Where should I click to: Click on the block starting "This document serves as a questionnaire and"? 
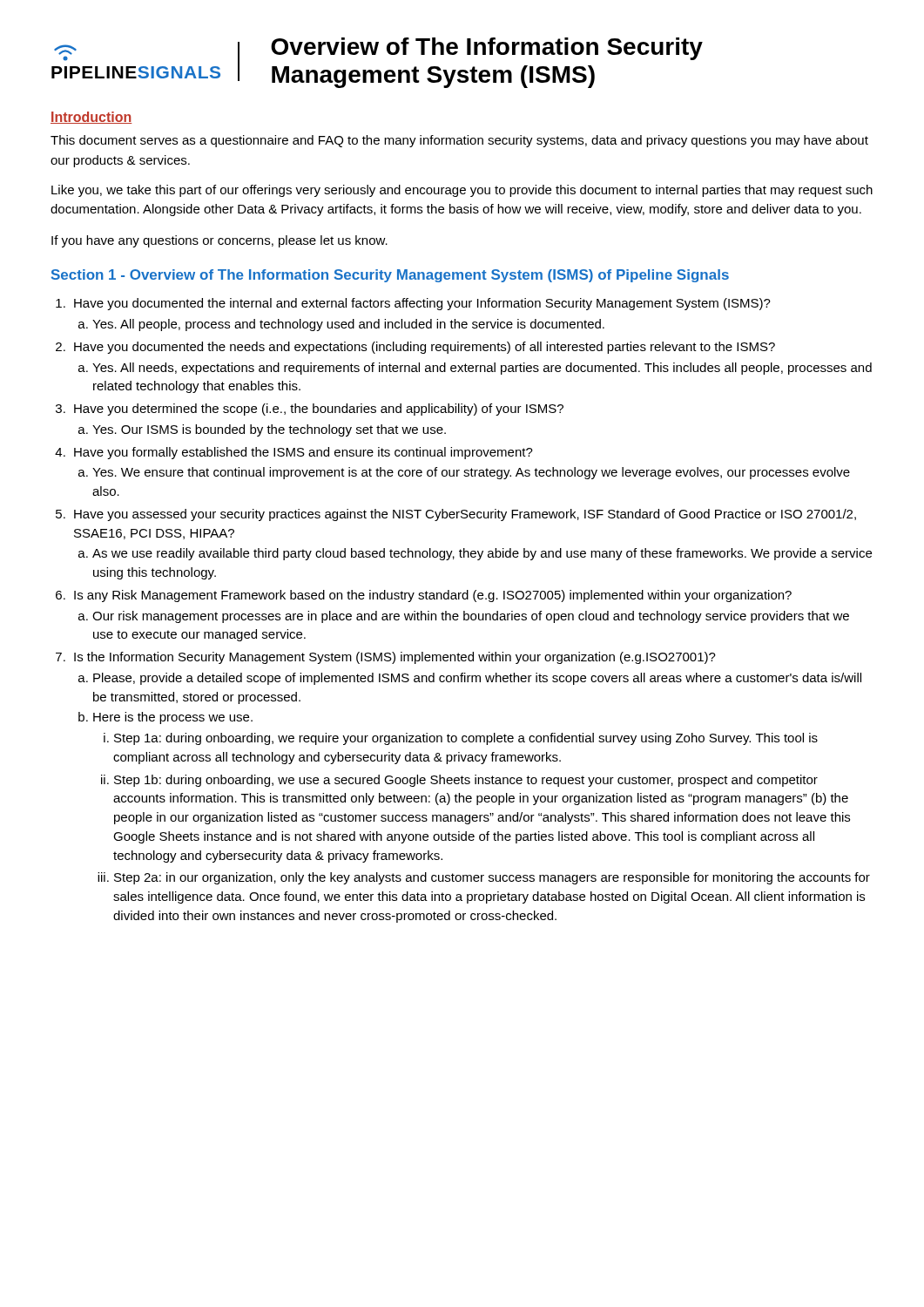pyautogui.click(x=459, y=150)
